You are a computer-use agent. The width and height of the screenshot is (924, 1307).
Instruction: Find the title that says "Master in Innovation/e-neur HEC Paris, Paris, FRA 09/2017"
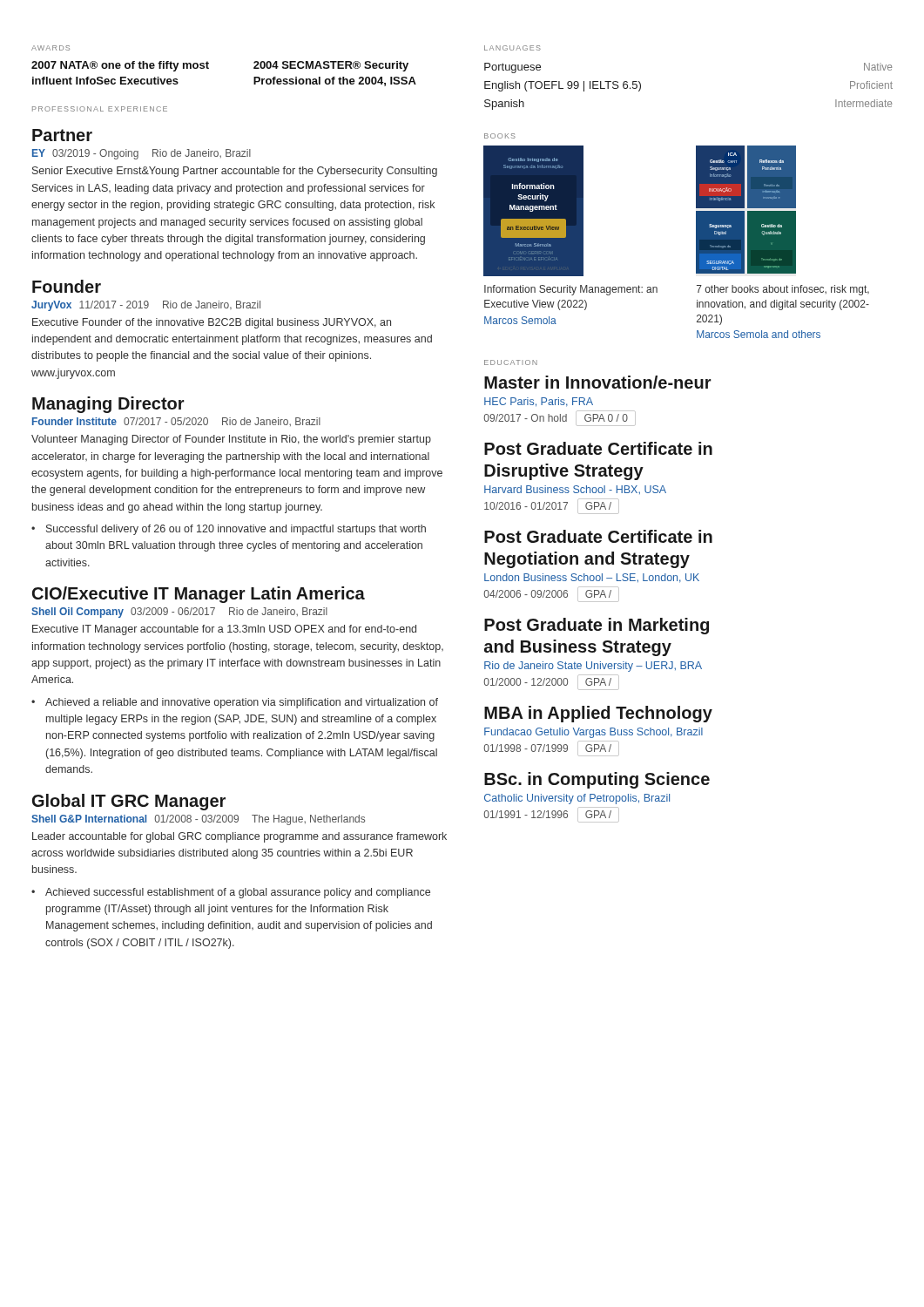(x=688, y=399)
